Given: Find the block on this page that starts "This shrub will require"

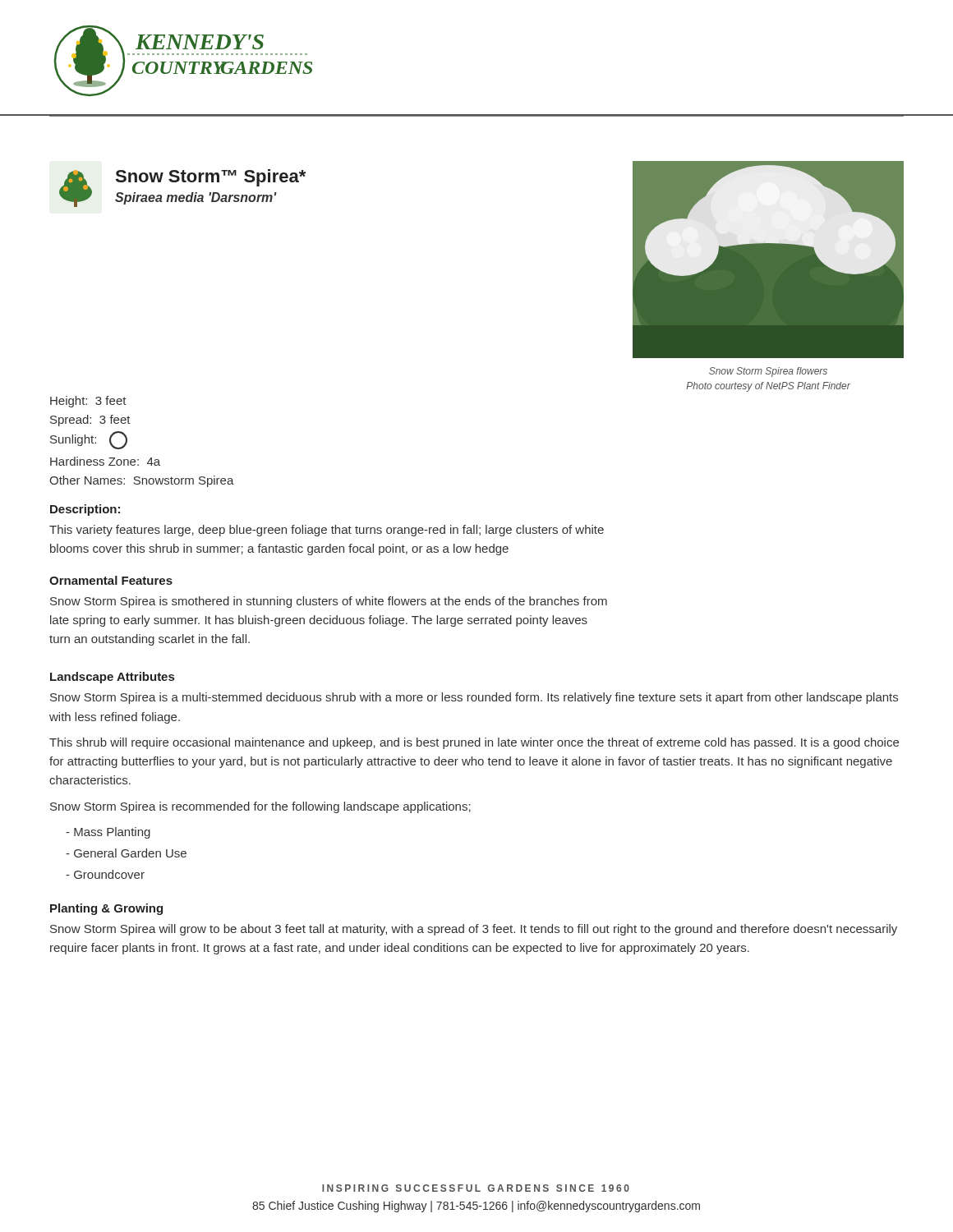Looking at the screenshot, I should [474, 761].
